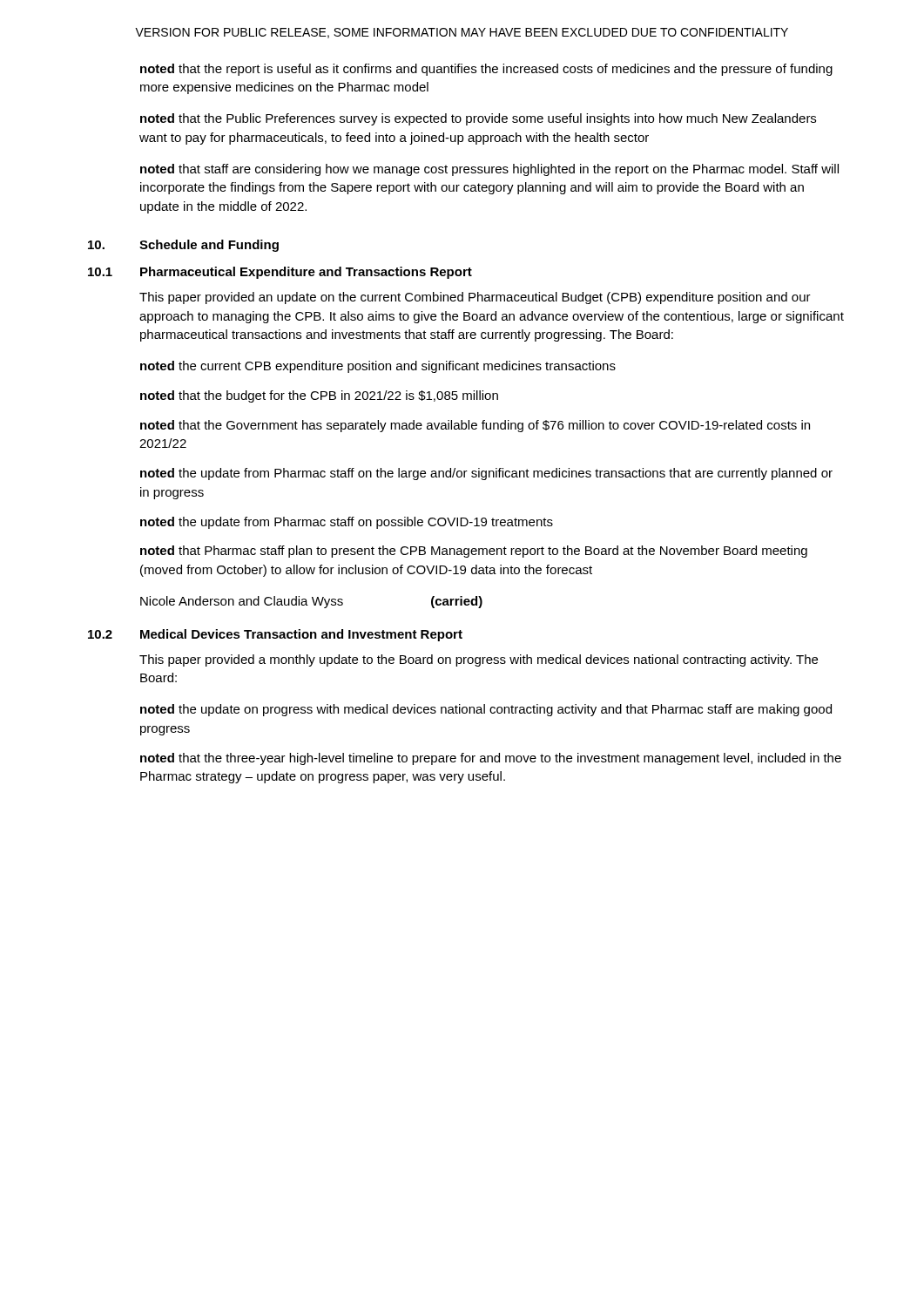Click on the text with the text "Nicole Anderson and Claudia Wyss (carried)"
924x1307 pixels.
pos(311,601)
